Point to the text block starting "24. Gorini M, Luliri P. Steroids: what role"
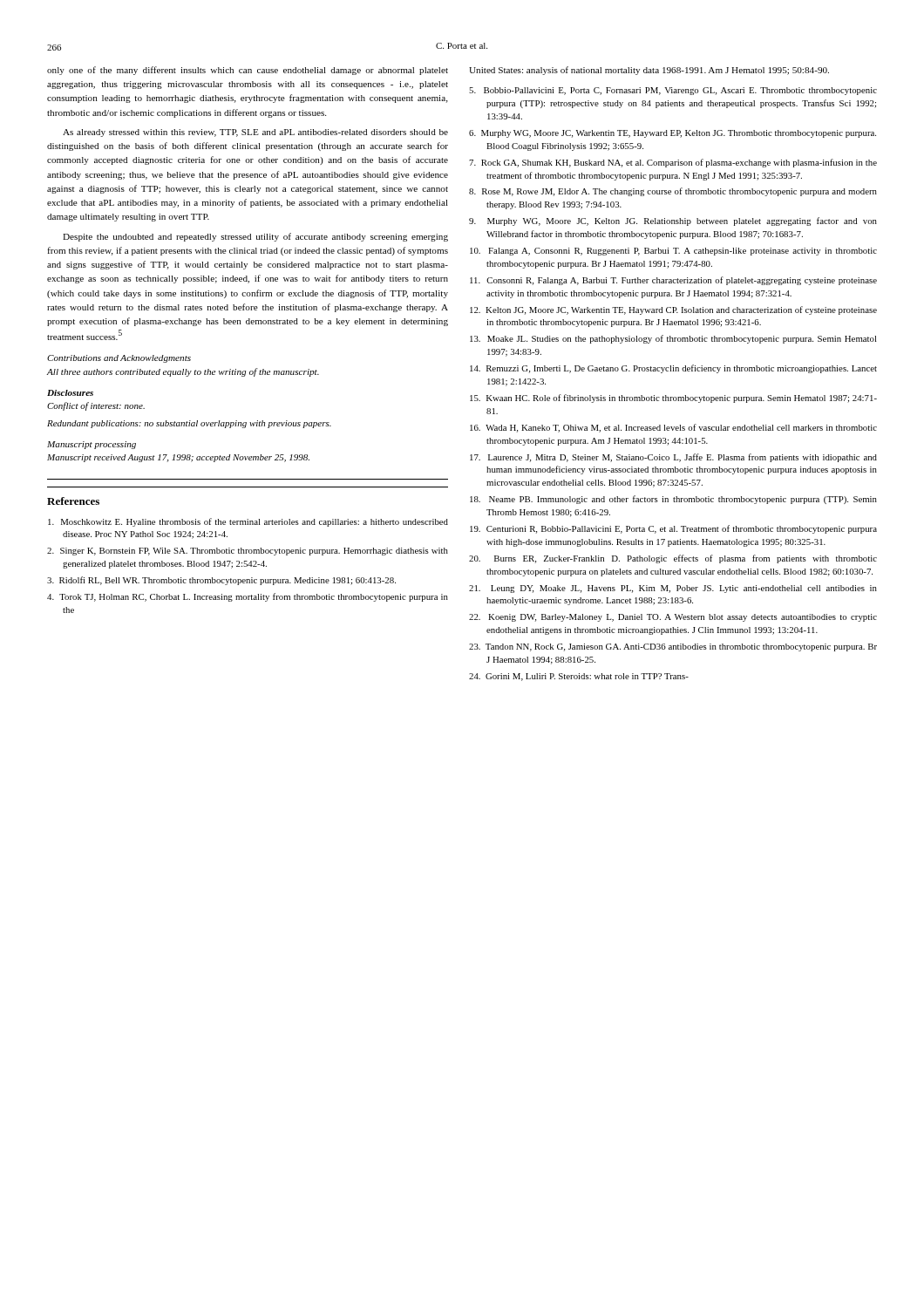This screenshot has width=924, height=1308. coord(579,676)
